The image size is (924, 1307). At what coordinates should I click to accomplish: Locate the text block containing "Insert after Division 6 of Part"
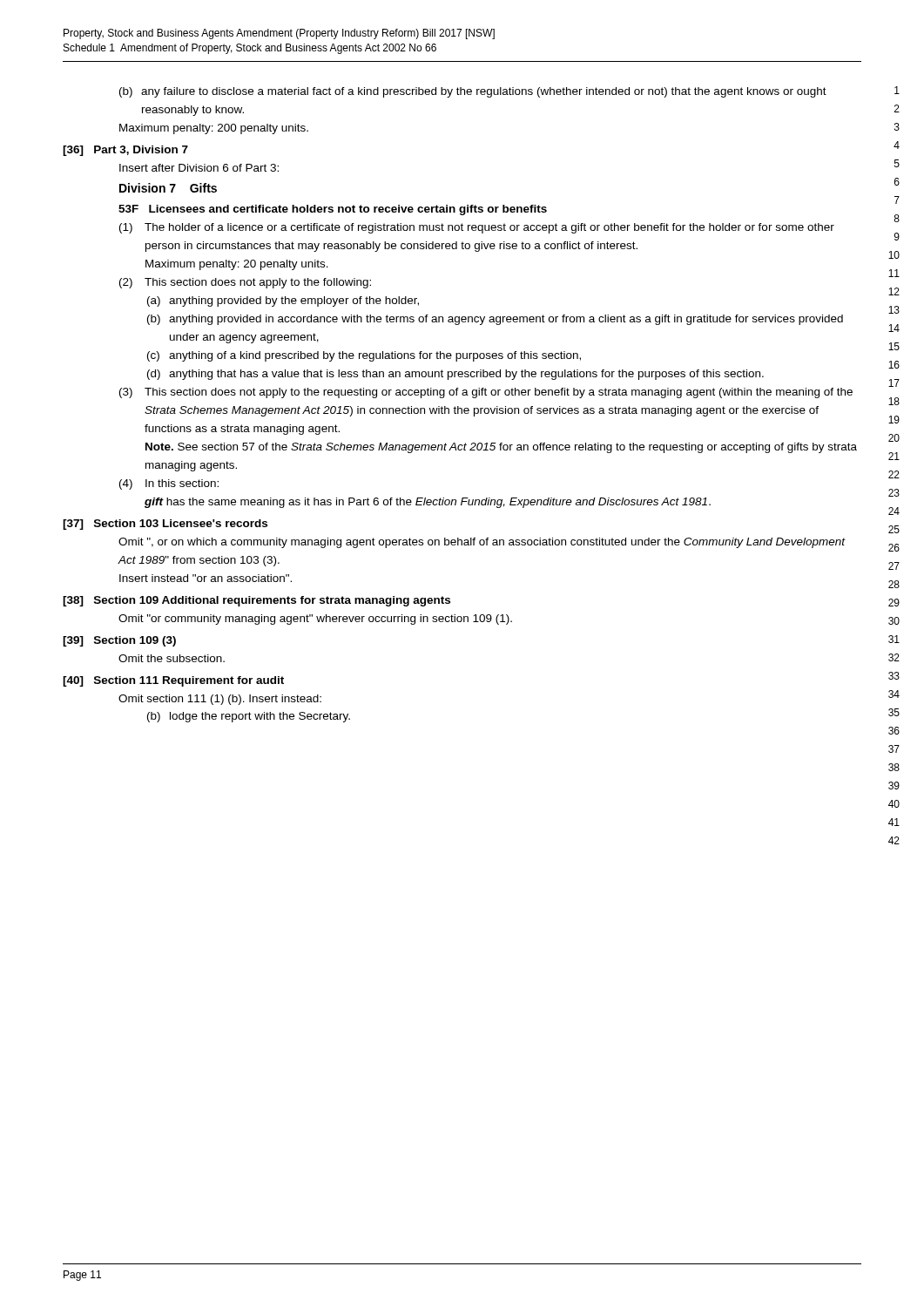point(199,168)
